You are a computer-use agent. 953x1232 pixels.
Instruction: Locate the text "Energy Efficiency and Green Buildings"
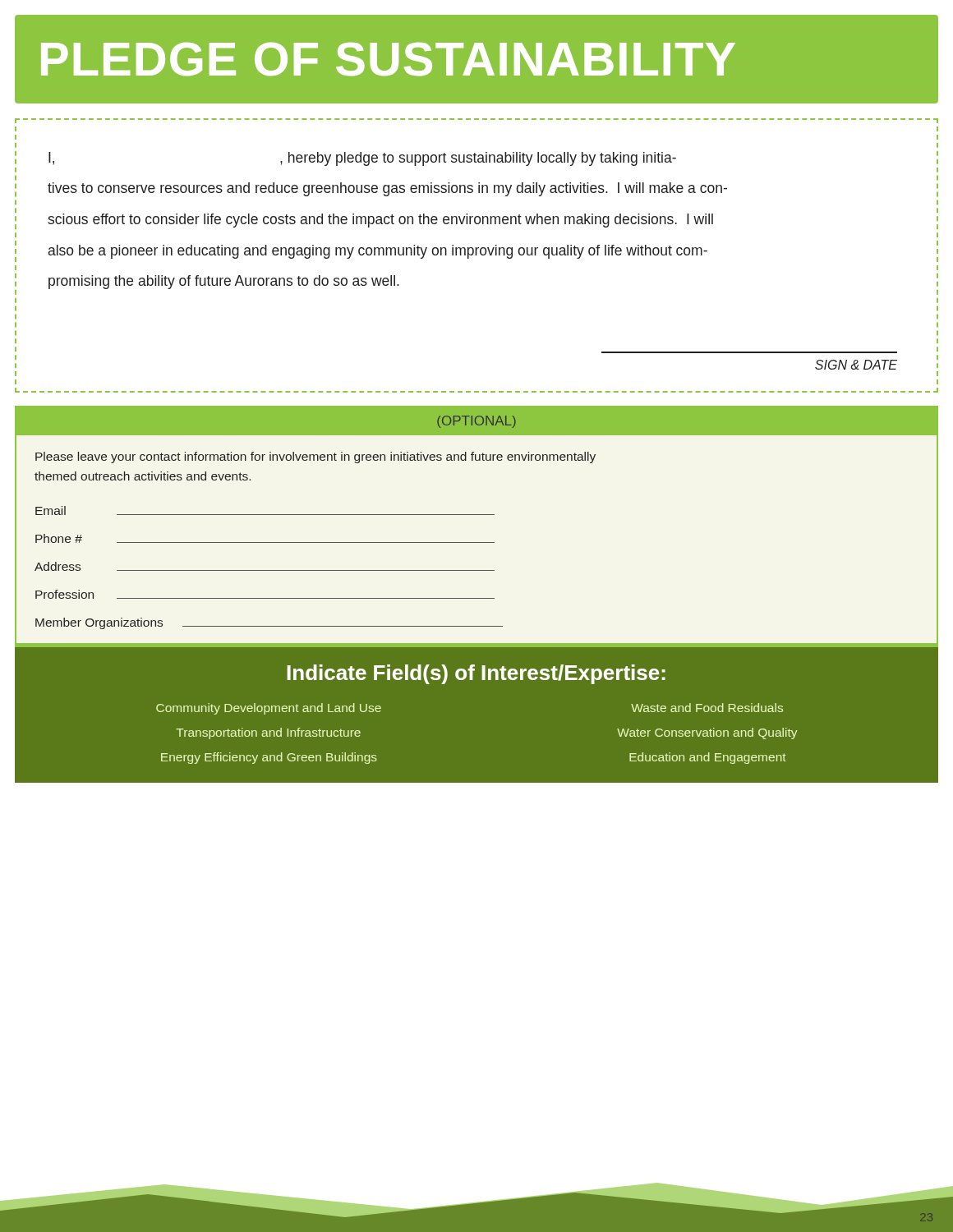pos(269,757)
